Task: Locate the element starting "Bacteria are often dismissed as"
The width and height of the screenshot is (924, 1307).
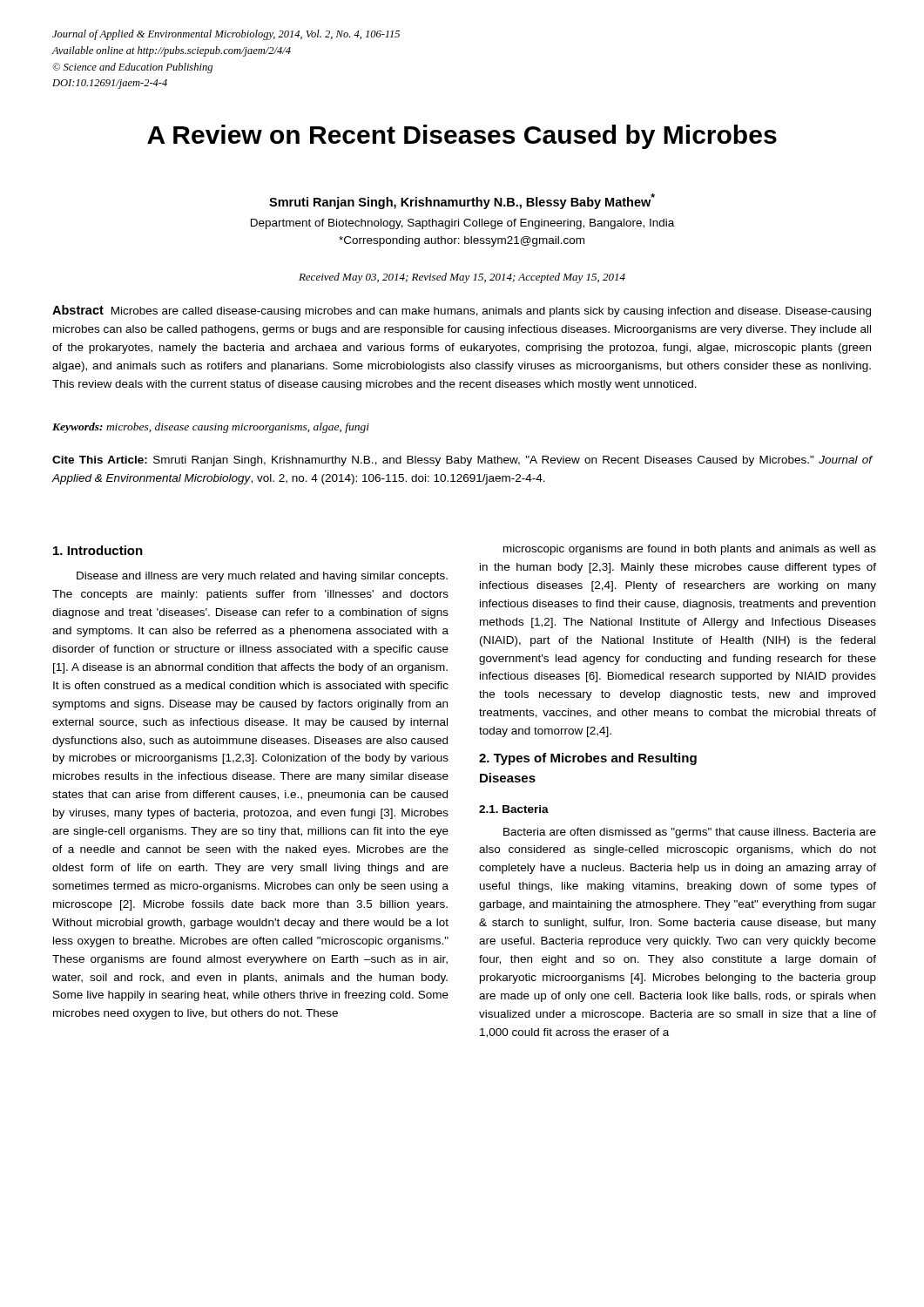Action: (678, 932)
